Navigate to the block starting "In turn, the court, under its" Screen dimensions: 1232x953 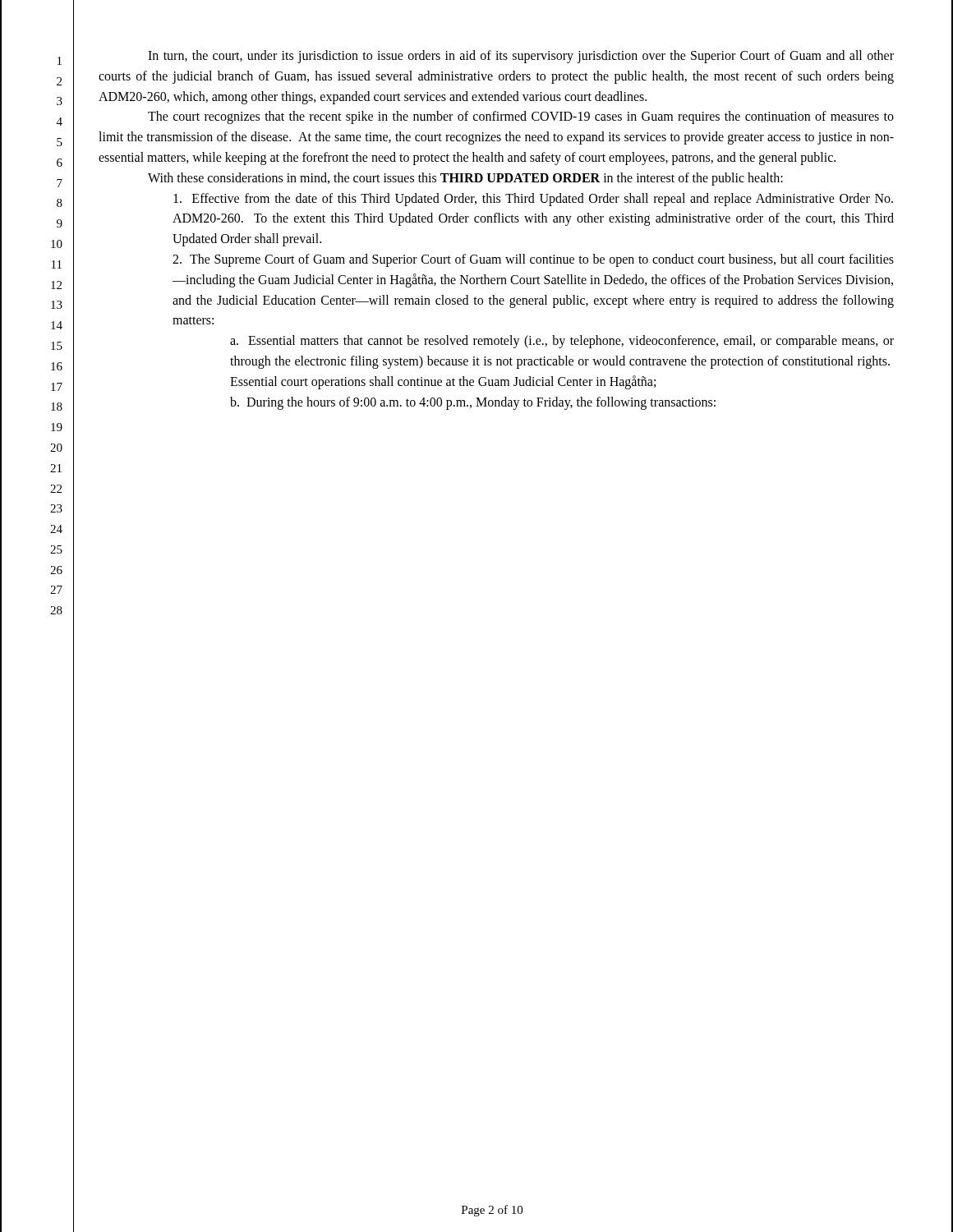pos(496,76)
